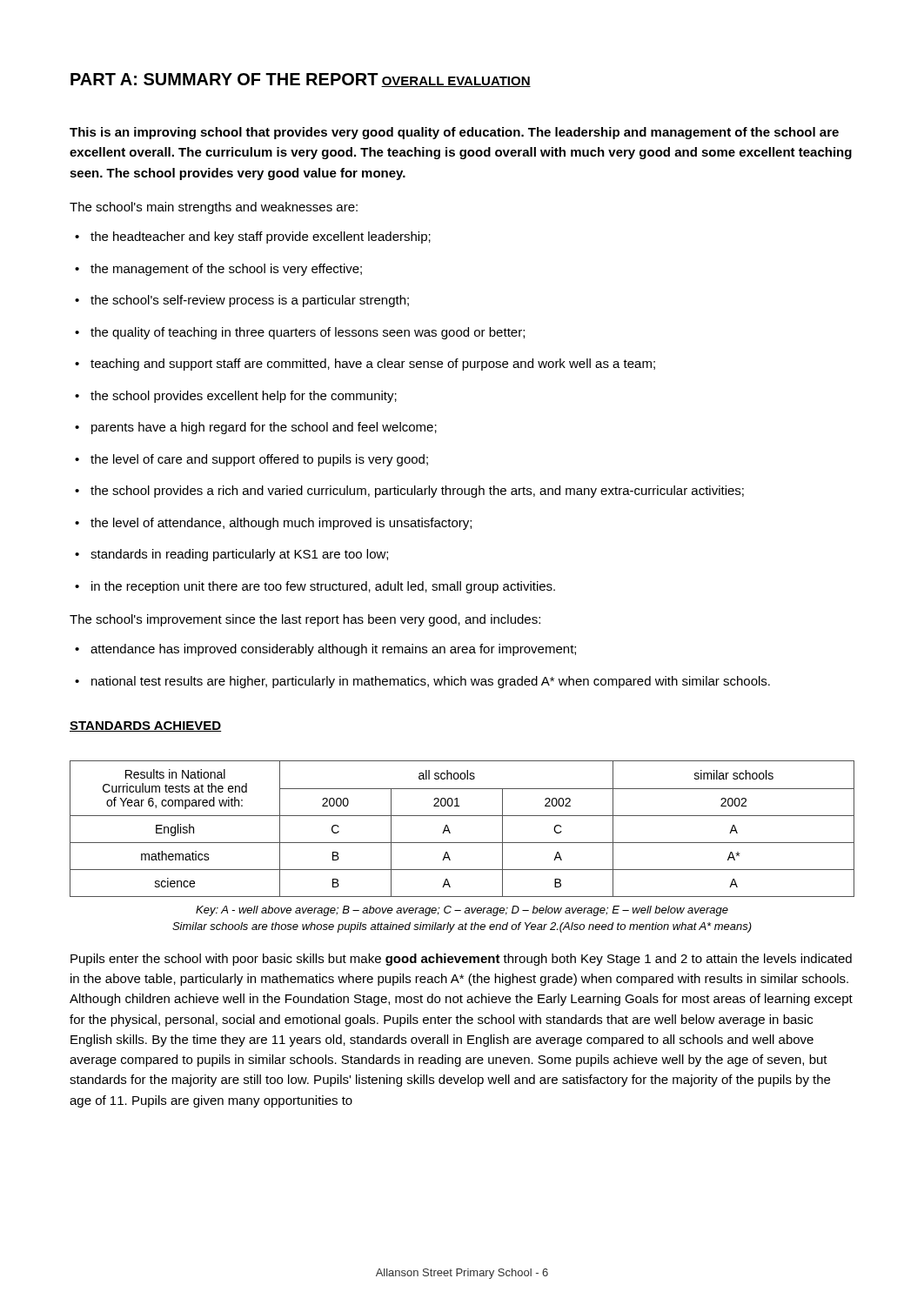924x1305 pixels.
Task: Click where it says "STANDARDS ACHIEVED"
Action: coord(145,725)
